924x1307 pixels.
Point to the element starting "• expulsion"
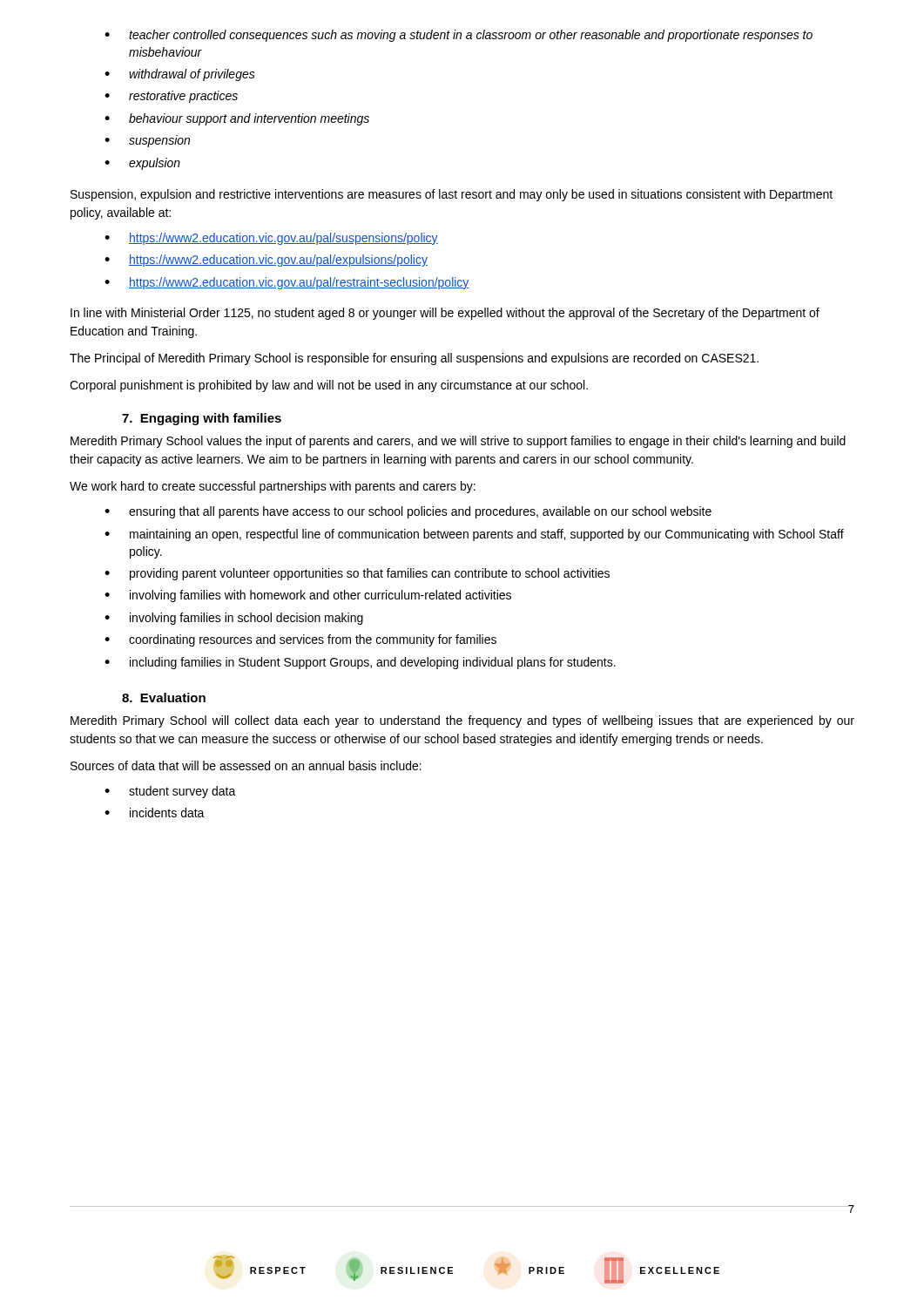pos(142,164)
